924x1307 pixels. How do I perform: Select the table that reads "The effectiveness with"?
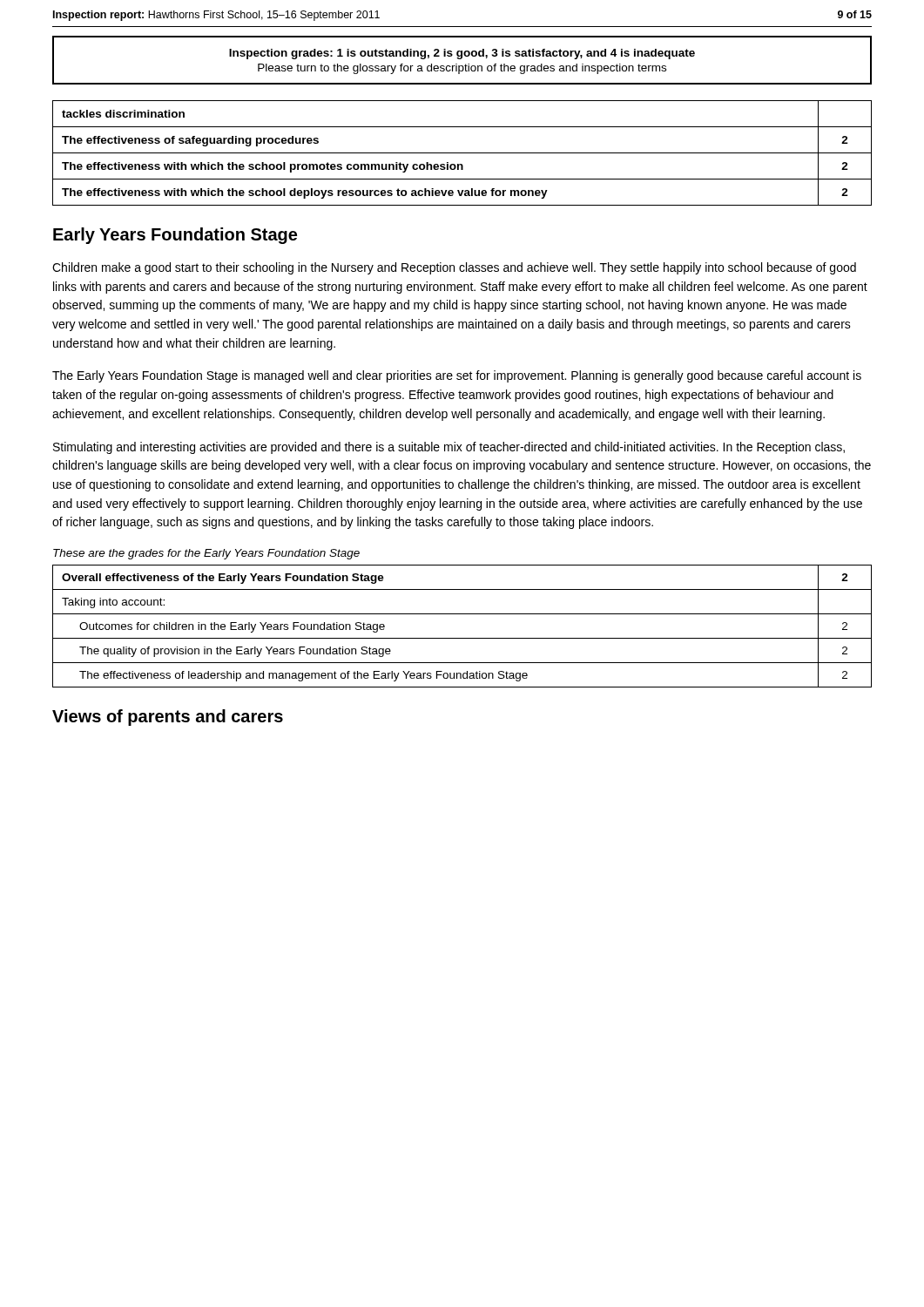[462, 153]
